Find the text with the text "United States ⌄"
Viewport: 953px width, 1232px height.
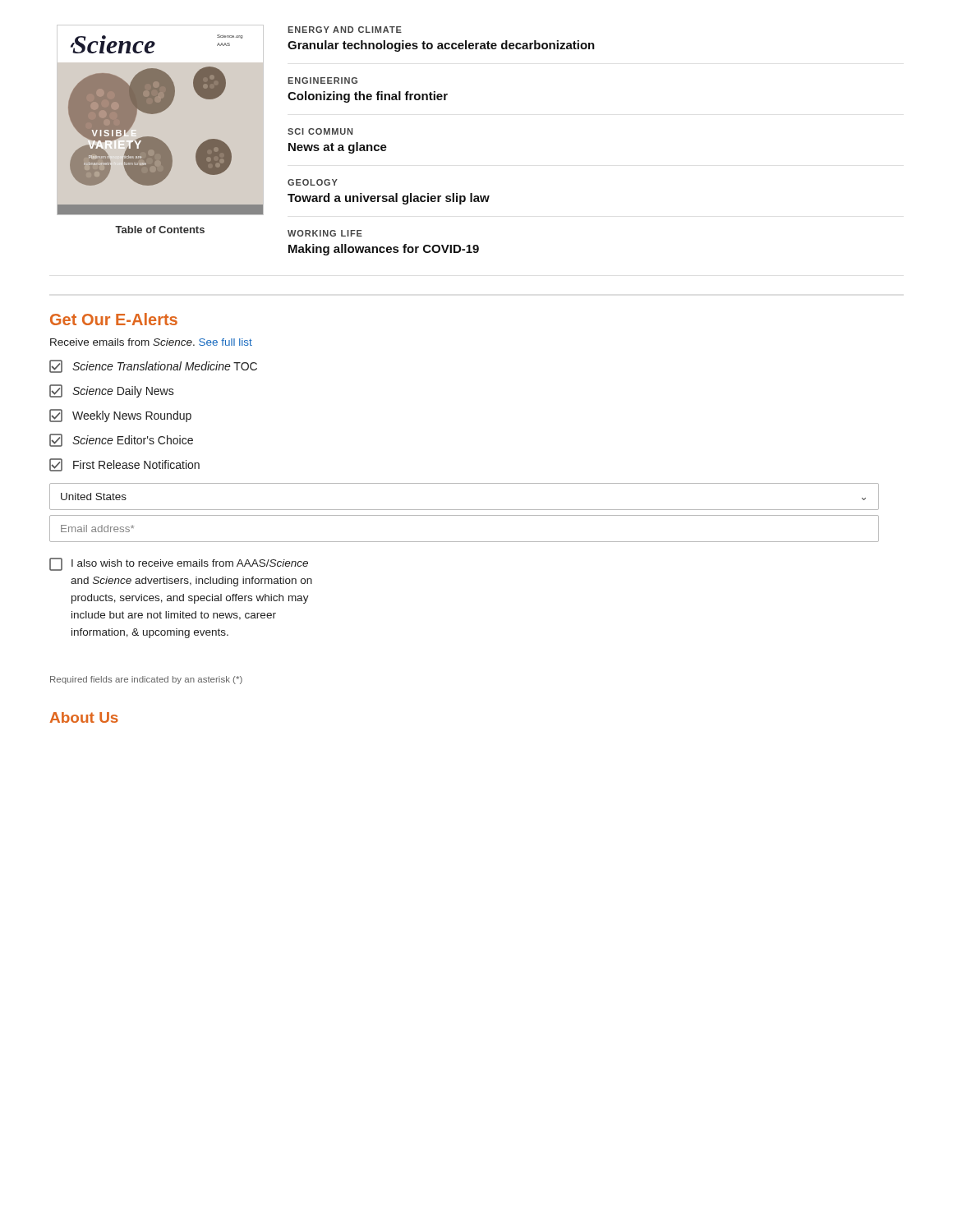pos(87,496)
